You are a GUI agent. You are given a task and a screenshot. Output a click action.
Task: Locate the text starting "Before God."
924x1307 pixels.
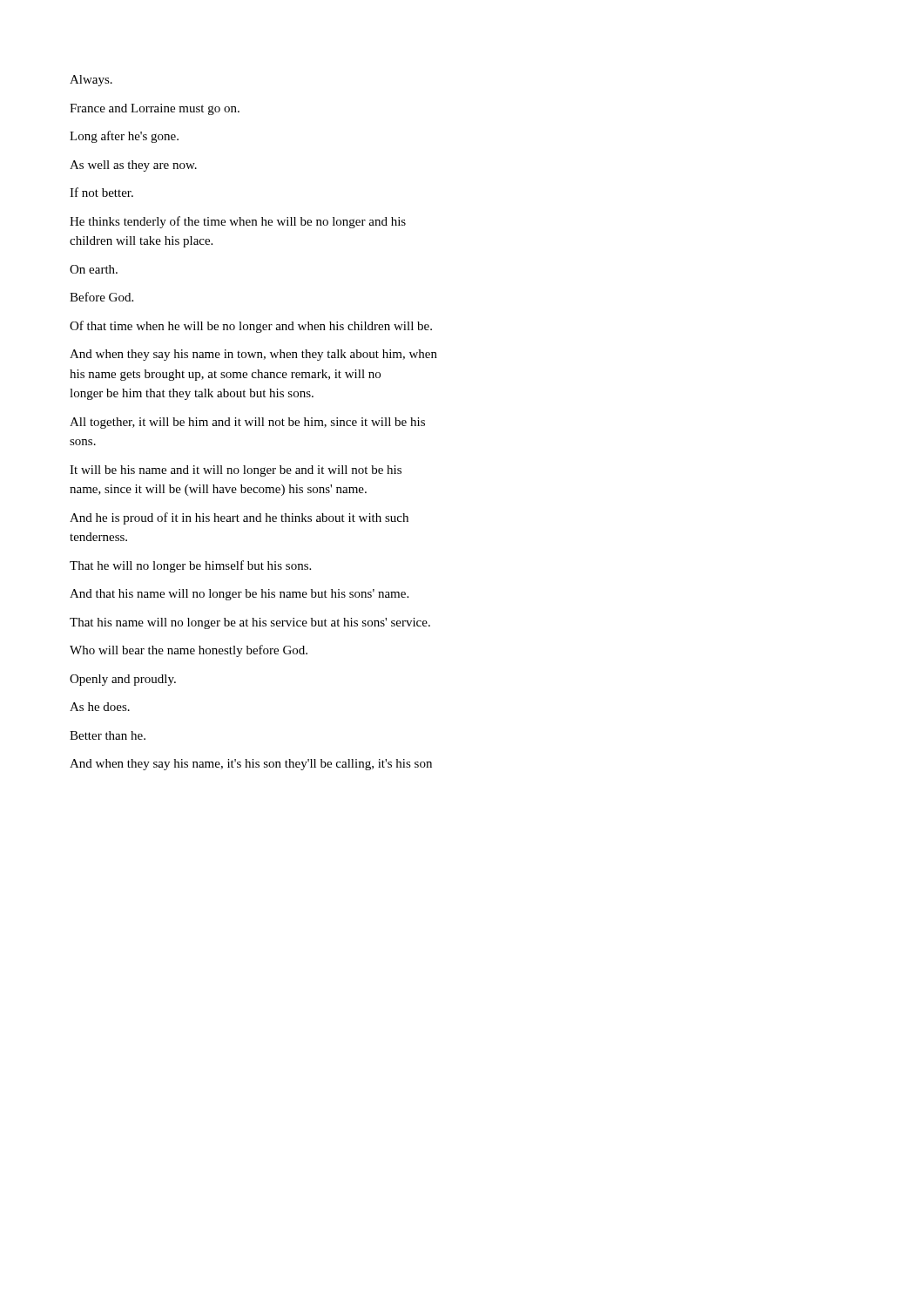pyautogui.click(x=102, y=297)
